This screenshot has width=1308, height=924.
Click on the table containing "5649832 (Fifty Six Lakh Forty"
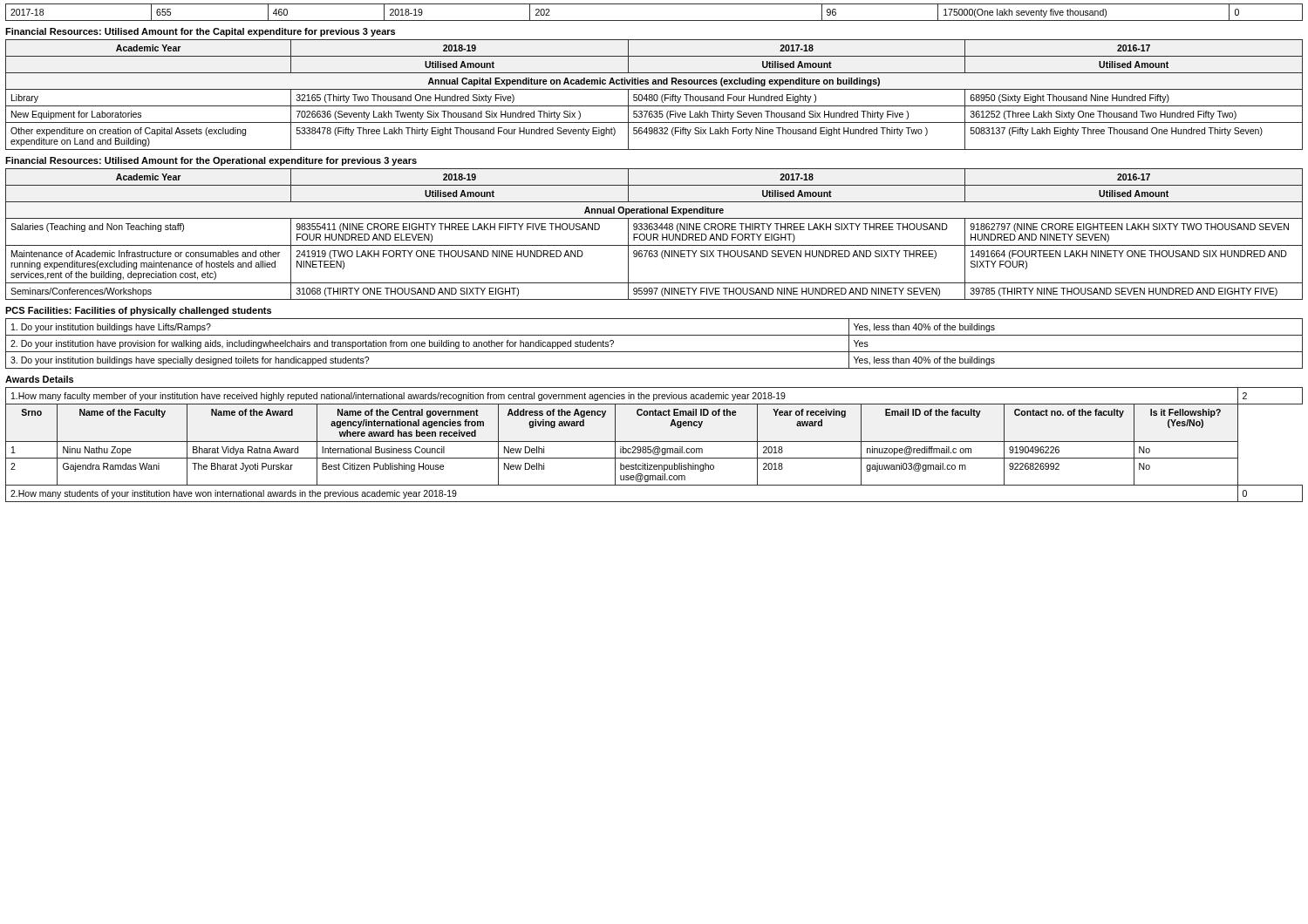pyautogui.click(x=654, y=95)
